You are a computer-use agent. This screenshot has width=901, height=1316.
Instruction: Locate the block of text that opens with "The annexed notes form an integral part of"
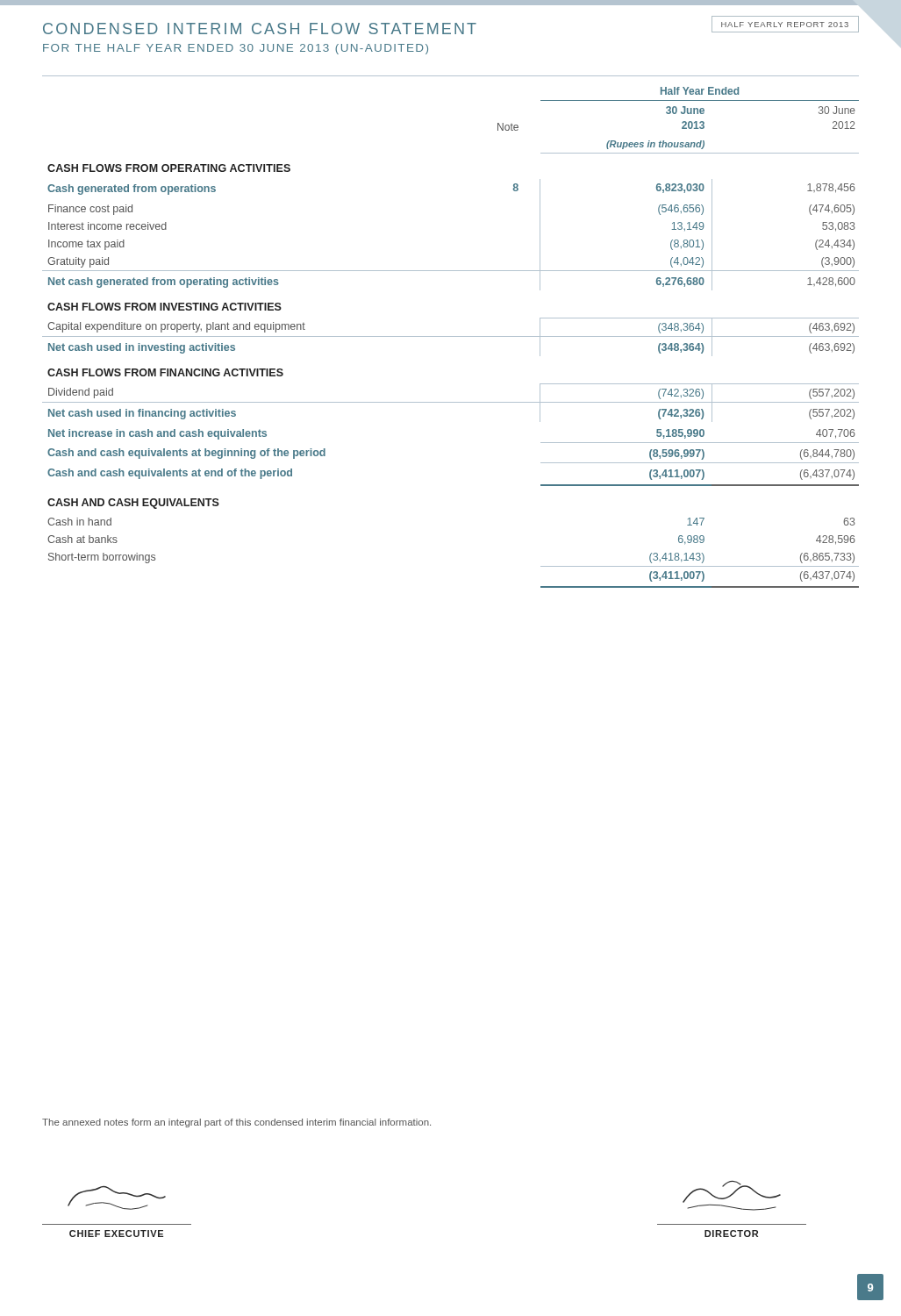pyautogui.click(x=237, y=1122)
